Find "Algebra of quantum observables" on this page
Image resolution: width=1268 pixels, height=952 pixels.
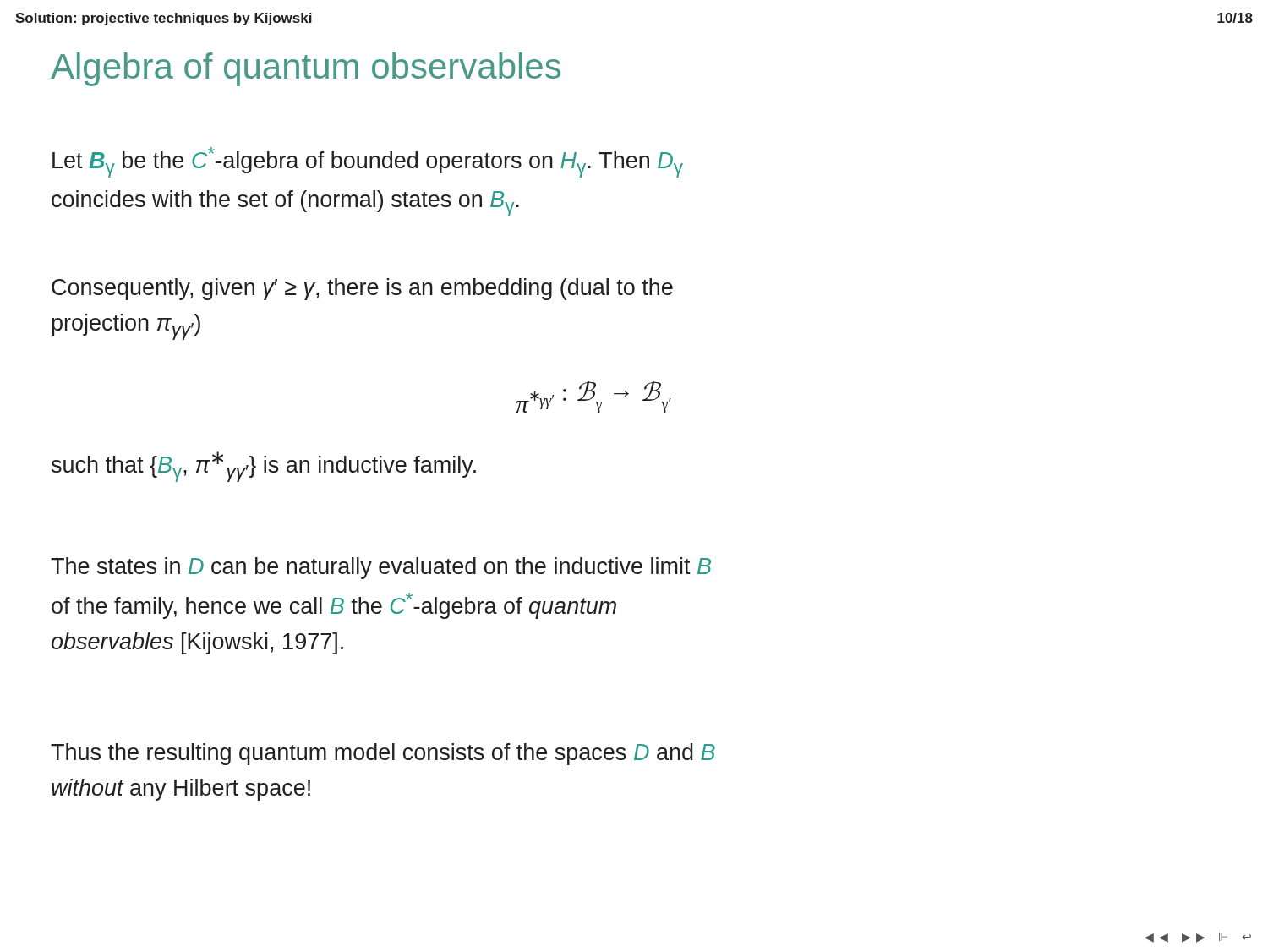(306, 66)
